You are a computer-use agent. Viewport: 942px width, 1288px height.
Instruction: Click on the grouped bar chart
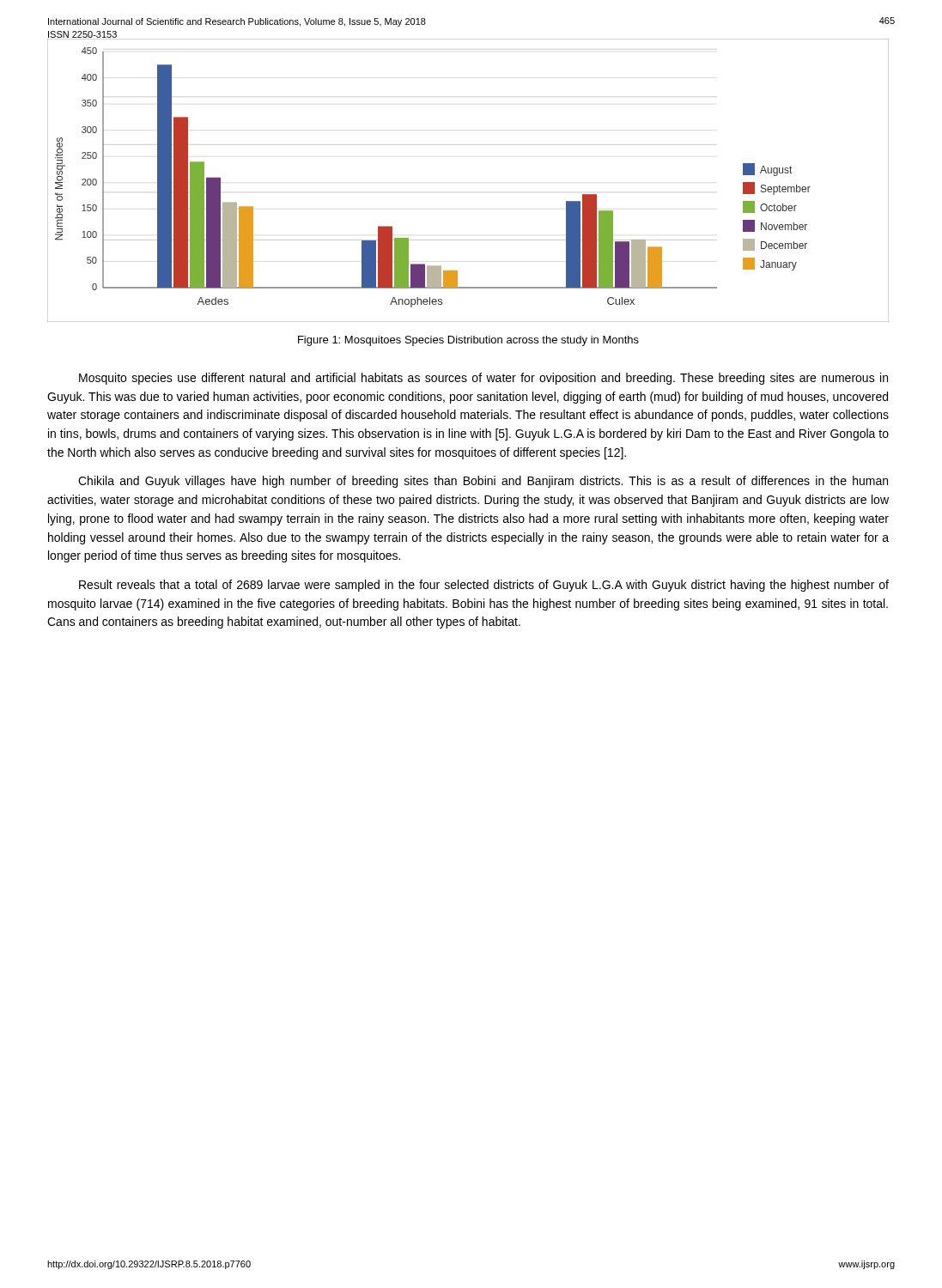[x=468, y=180]
